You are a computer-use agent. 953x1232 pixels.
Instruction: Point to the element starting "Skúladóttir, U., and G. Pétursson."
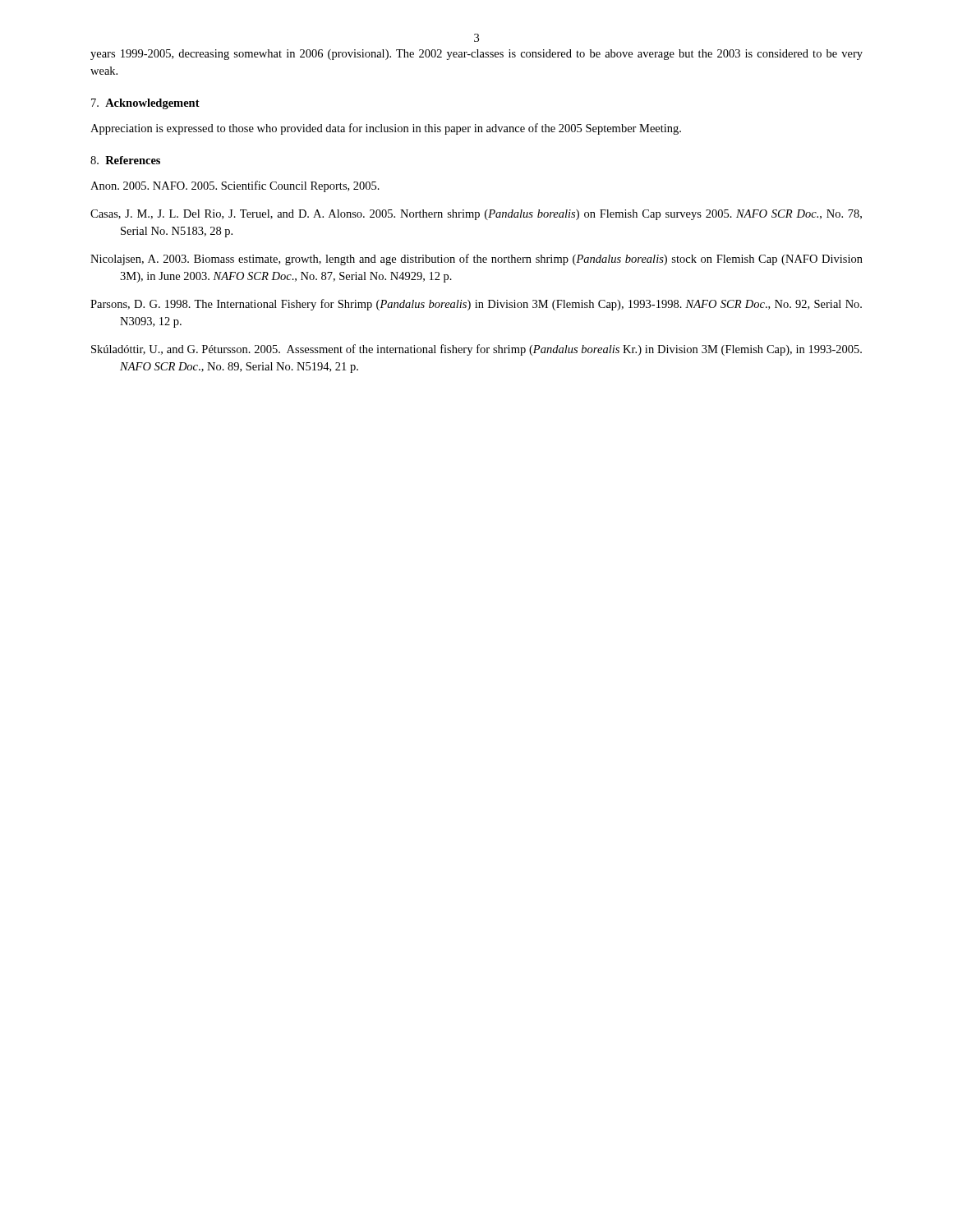click(476, 358)
